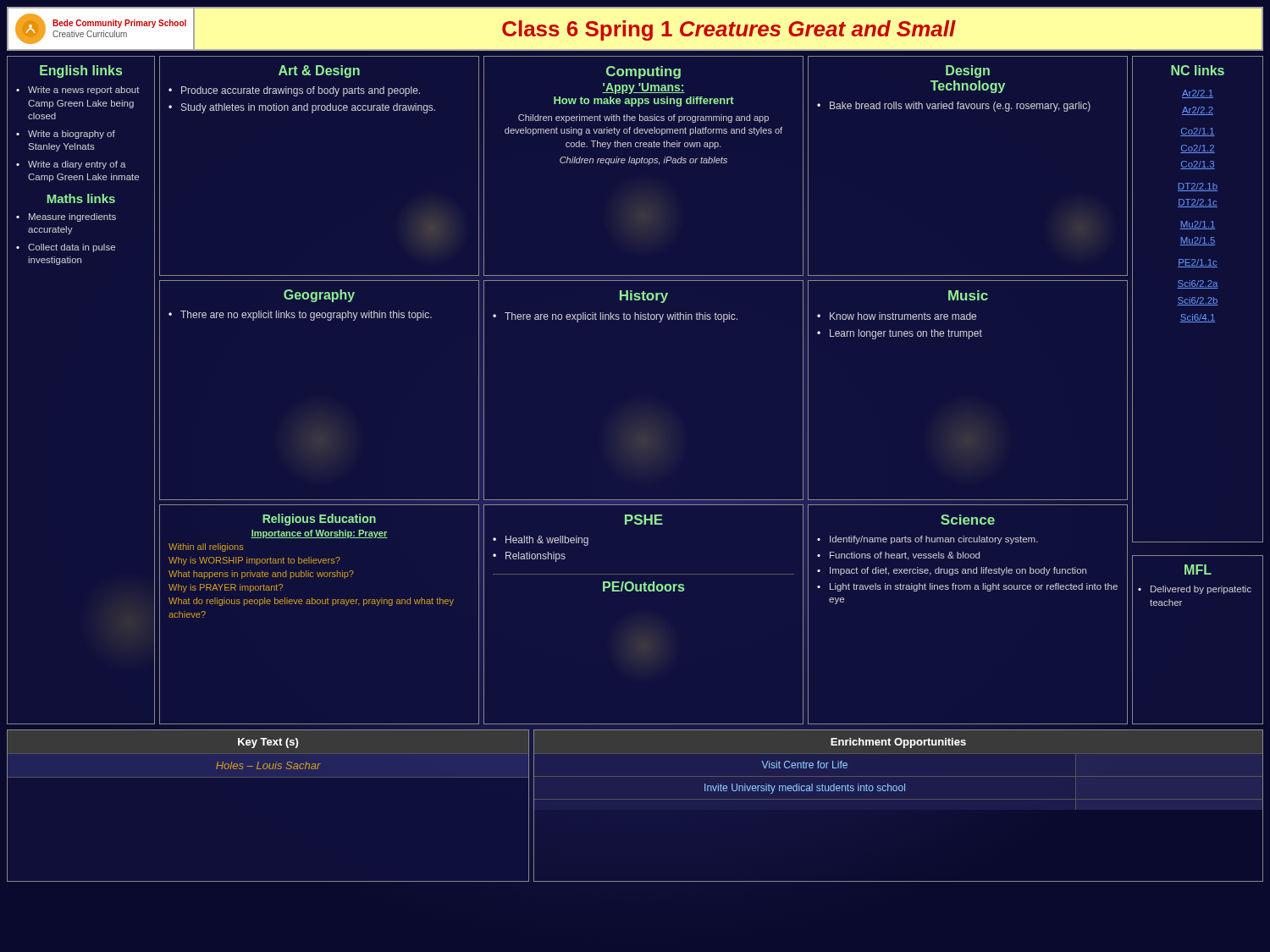The image size is (1270, 952).
Task: Find the element starting "Art & Design"
Action: [319, 71]
